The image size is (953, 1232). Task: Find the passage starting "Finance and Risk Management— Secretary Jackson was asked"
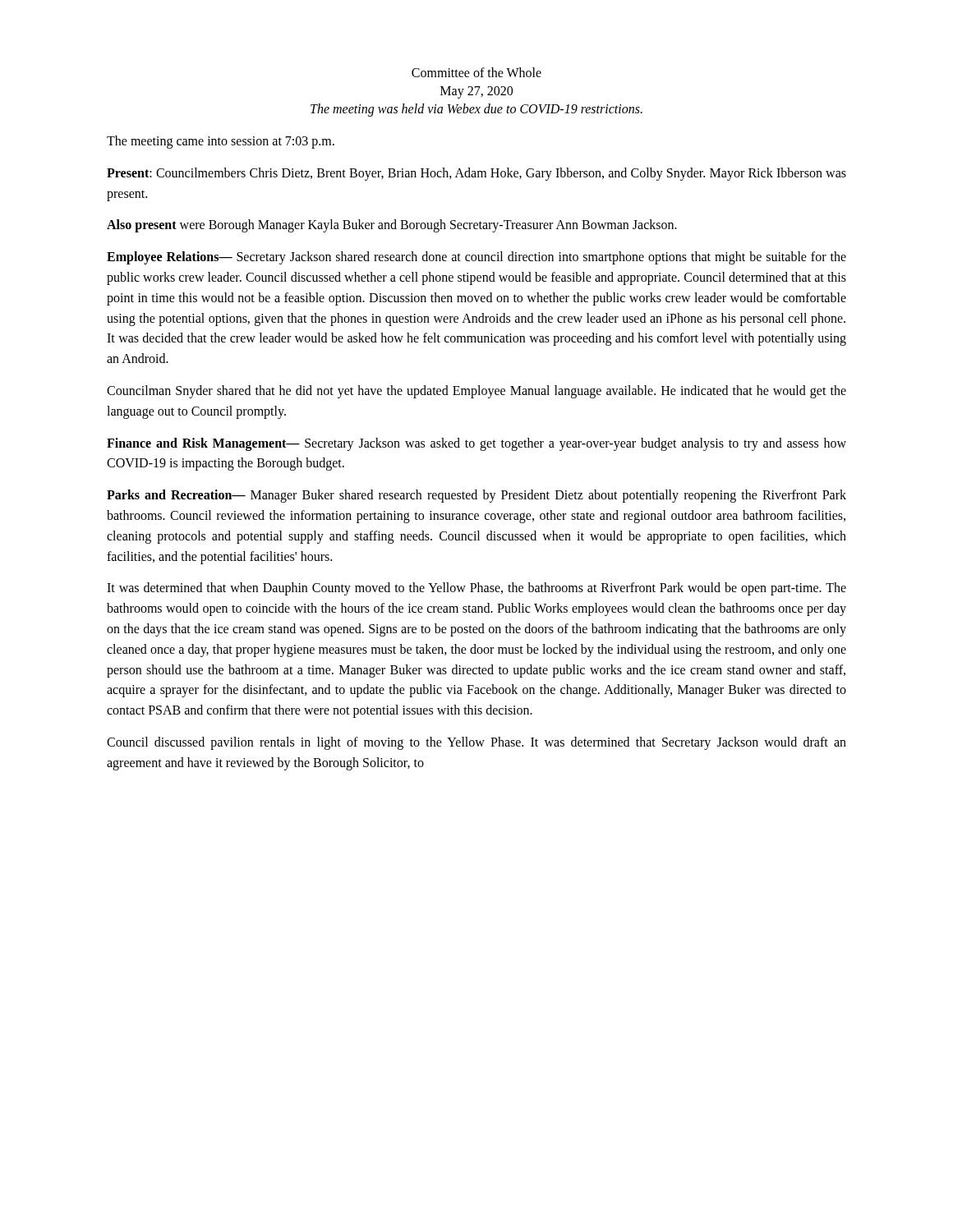[x=476, y=453]
